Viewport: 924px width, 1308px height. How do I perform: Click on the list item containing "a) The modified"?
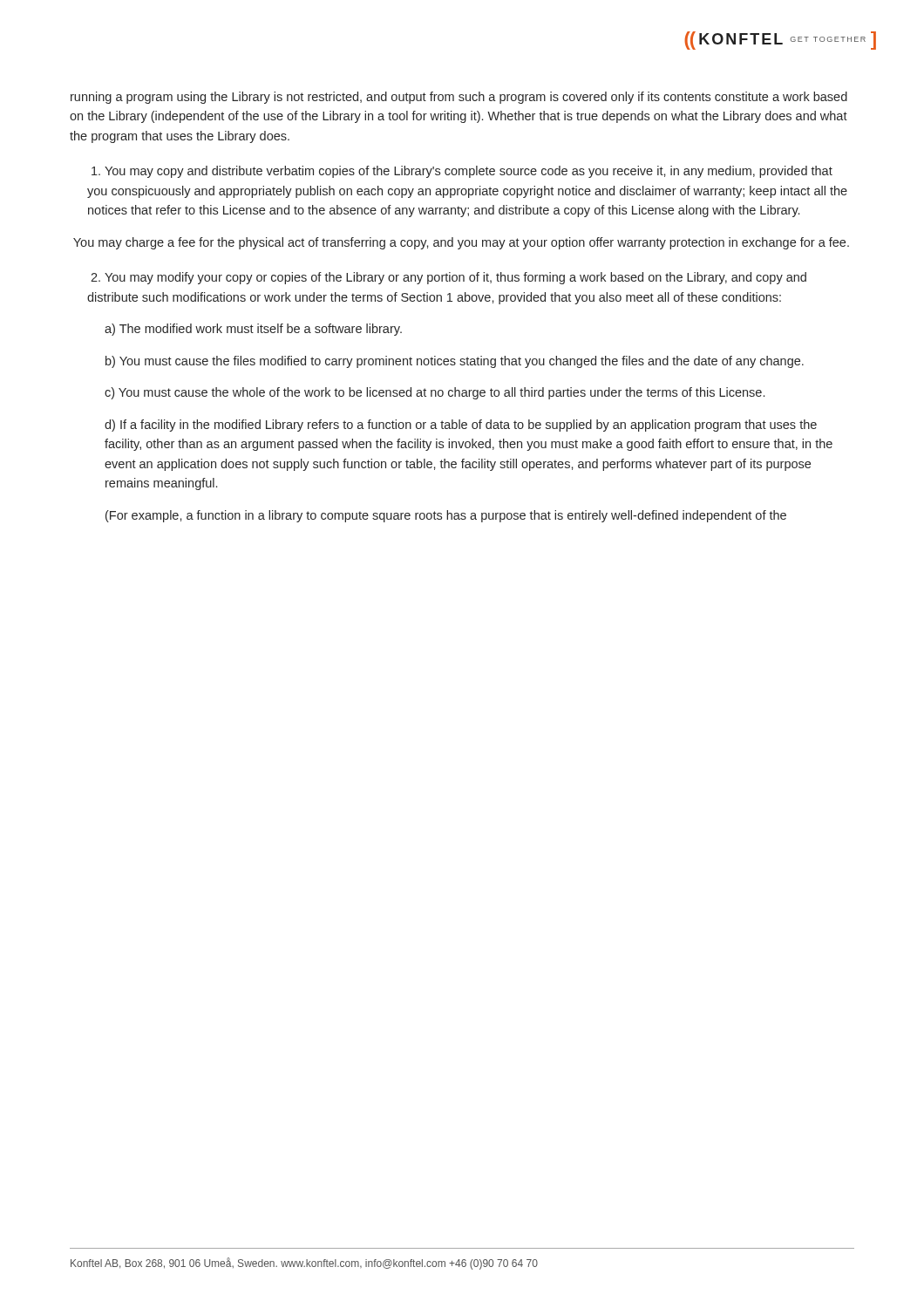tap(254, 329)
